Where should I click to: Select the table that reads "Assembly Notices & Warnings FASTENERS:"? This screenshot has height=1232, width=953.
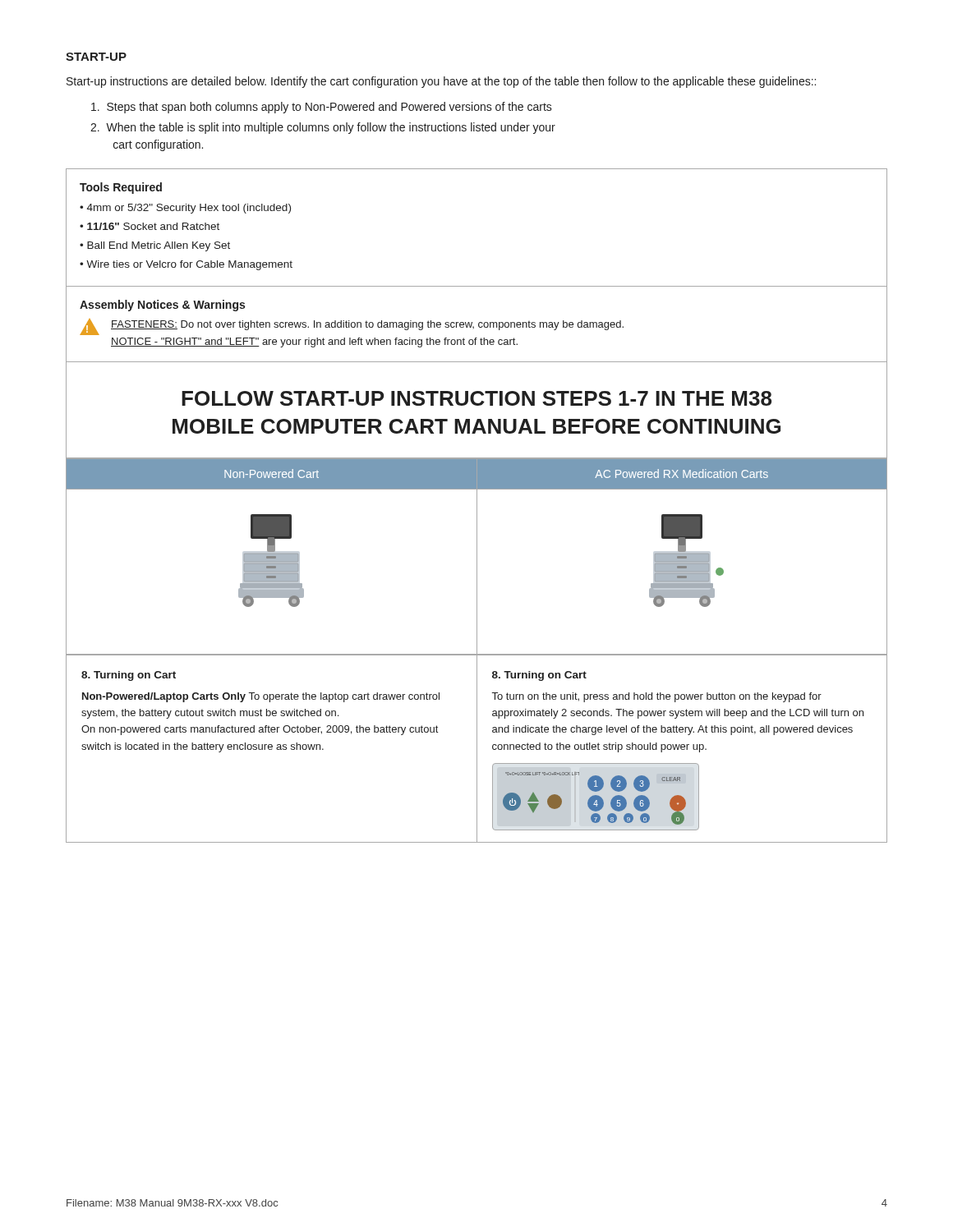point(476,324)
